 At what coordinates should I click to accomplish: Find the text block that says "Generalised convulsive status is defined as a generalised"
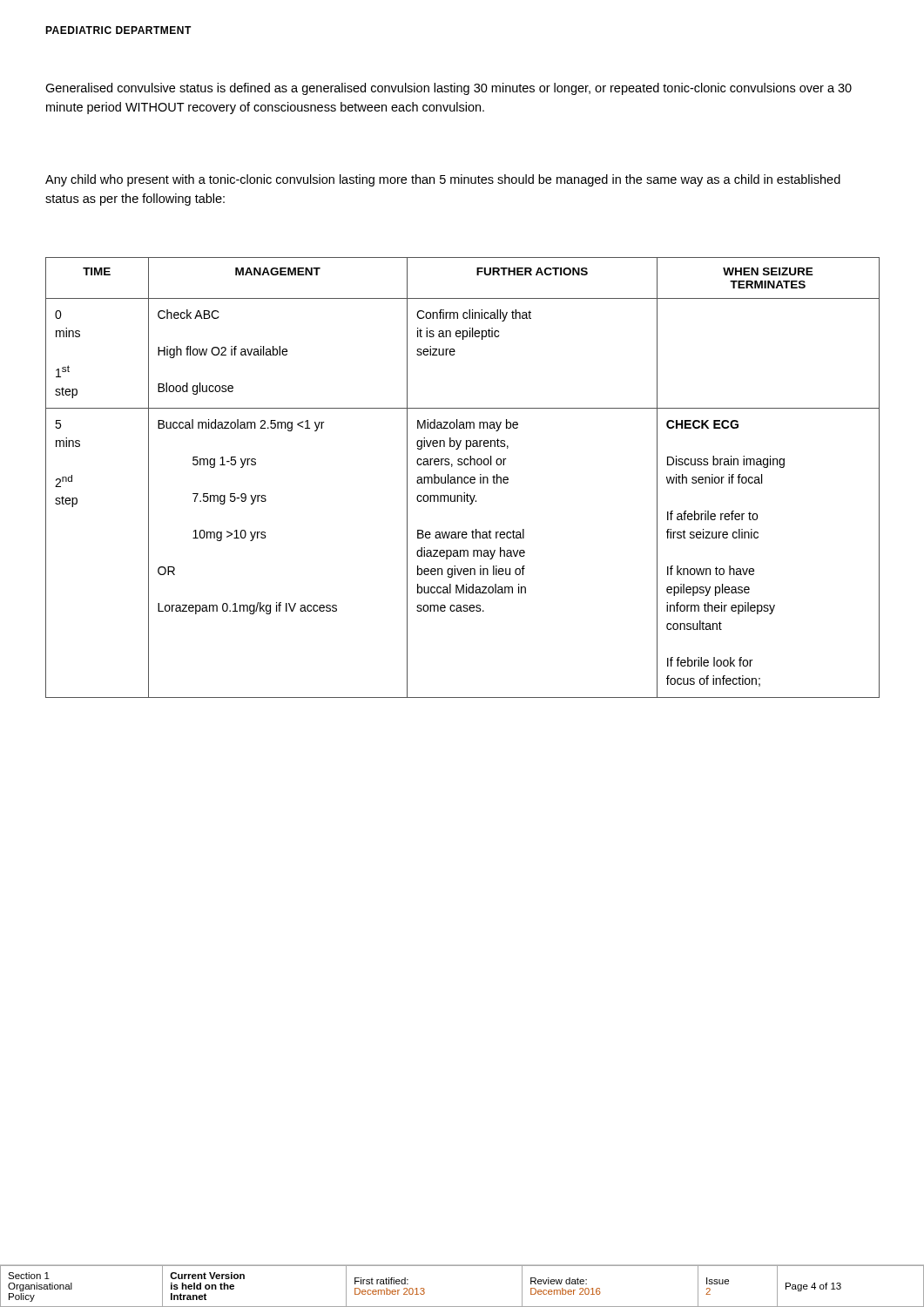tap(449, 98)
